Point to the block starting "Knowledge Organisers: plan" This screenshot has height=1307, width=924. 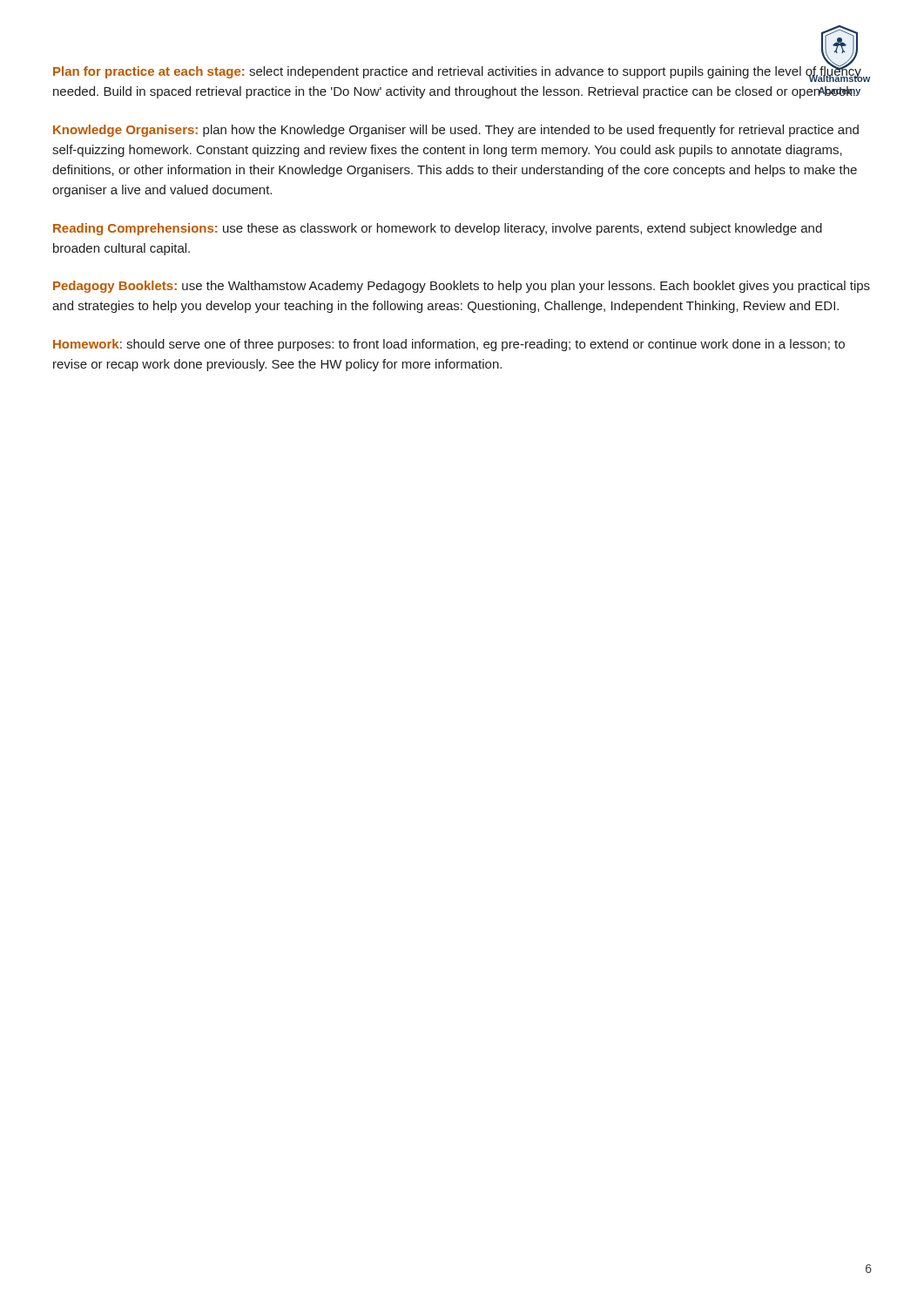456,159
